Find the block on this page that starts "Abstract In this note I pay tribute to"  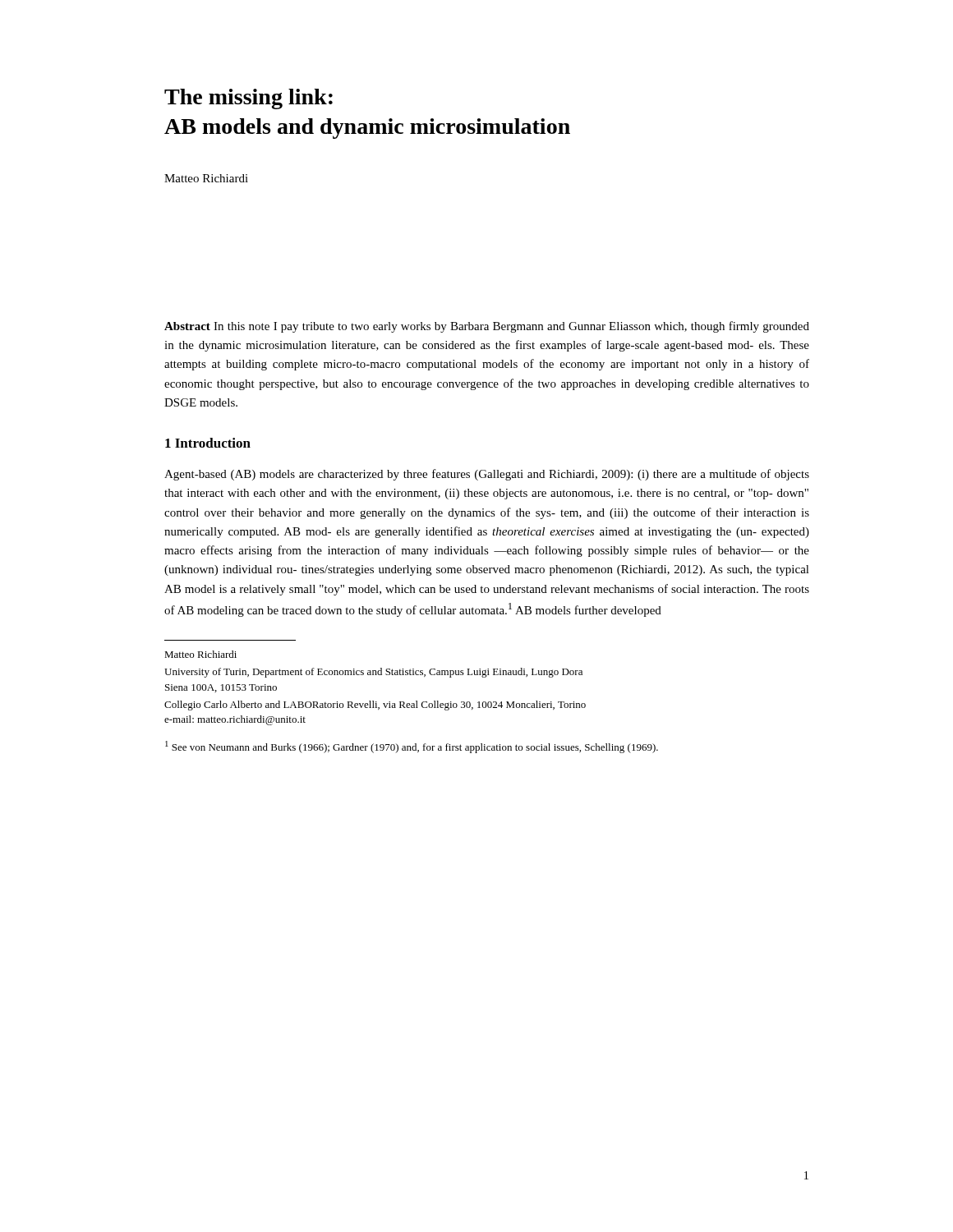[x=487, y=364]
